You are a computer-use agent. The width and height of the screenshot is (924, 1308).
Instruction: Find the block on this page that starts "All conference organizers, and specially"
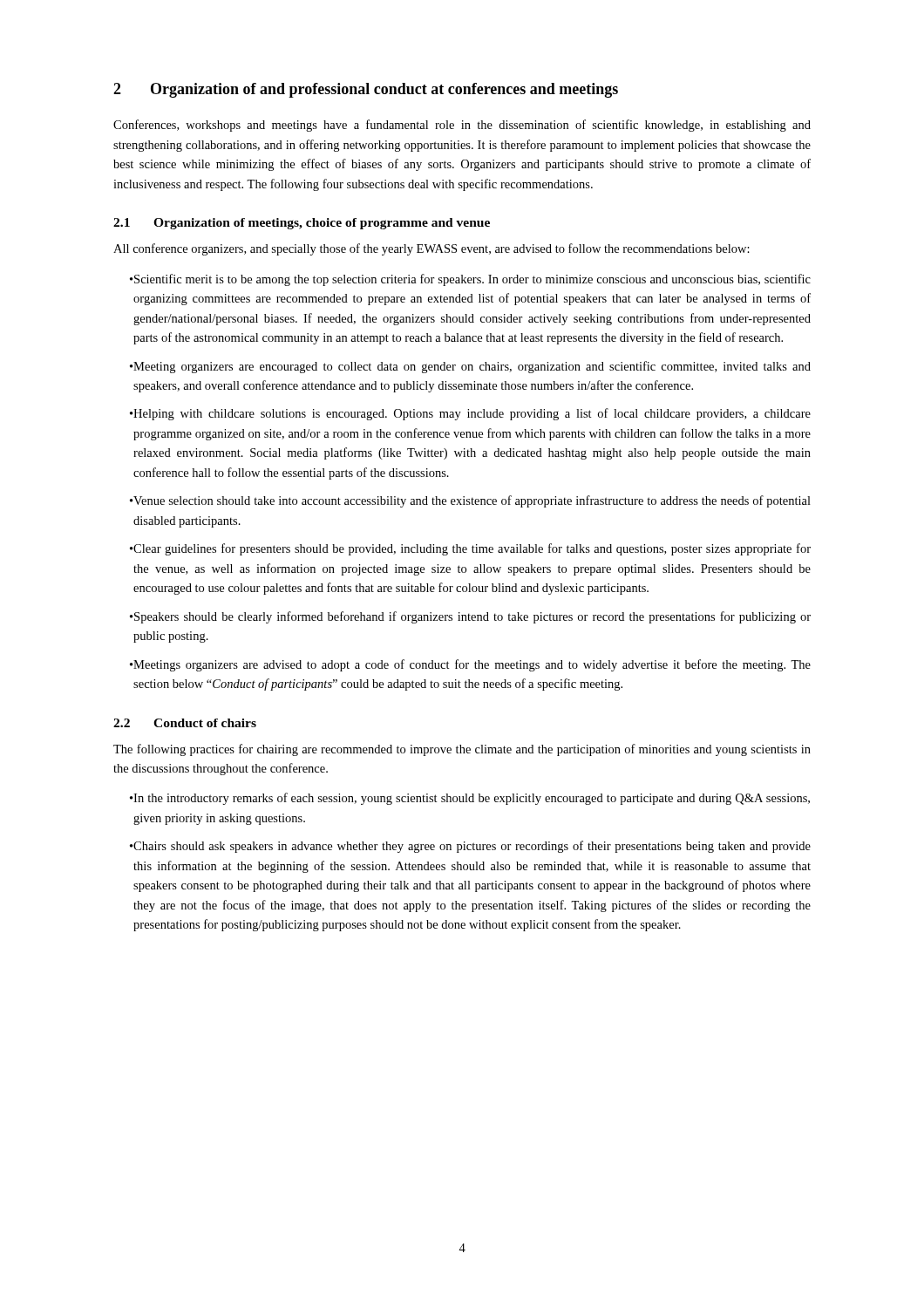pyautogui.click(x=462, y=249)
